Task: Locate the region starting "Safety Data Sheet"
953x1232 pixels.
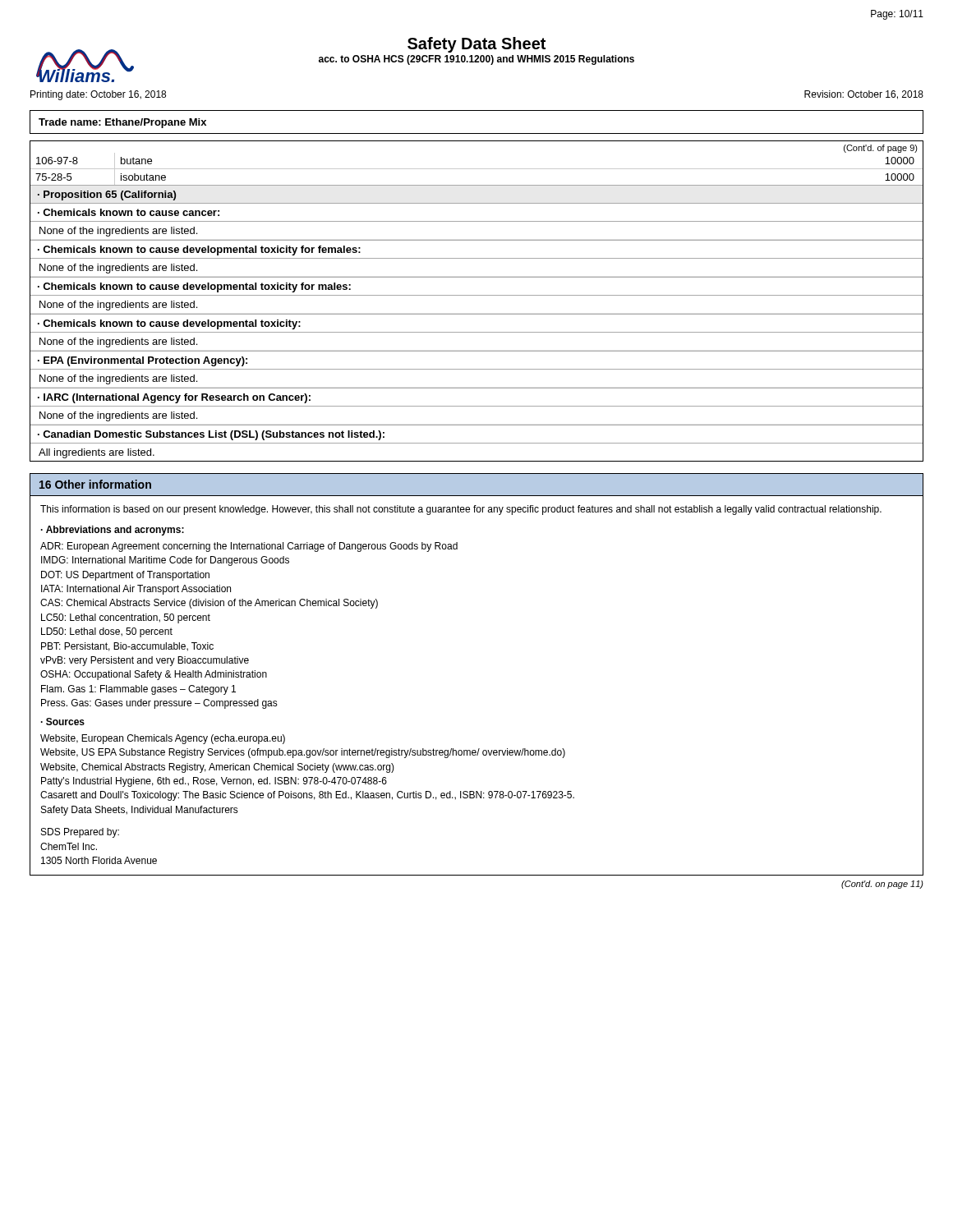Action: pyautogui.click(x=476, y=44)
